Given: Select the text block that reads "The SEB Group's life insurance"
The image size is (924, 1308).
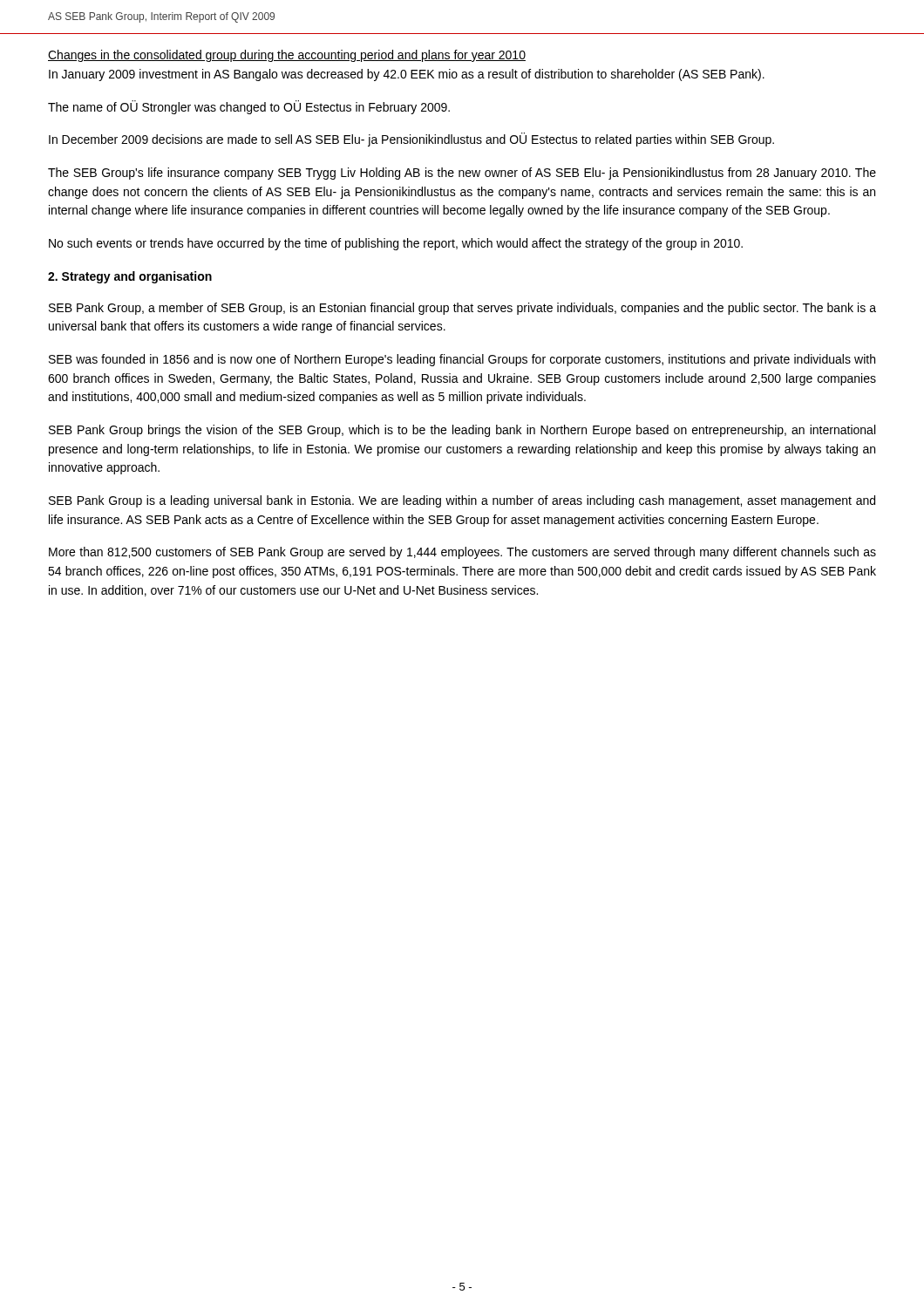Looking at the screenshot, I should coord(462,192).
